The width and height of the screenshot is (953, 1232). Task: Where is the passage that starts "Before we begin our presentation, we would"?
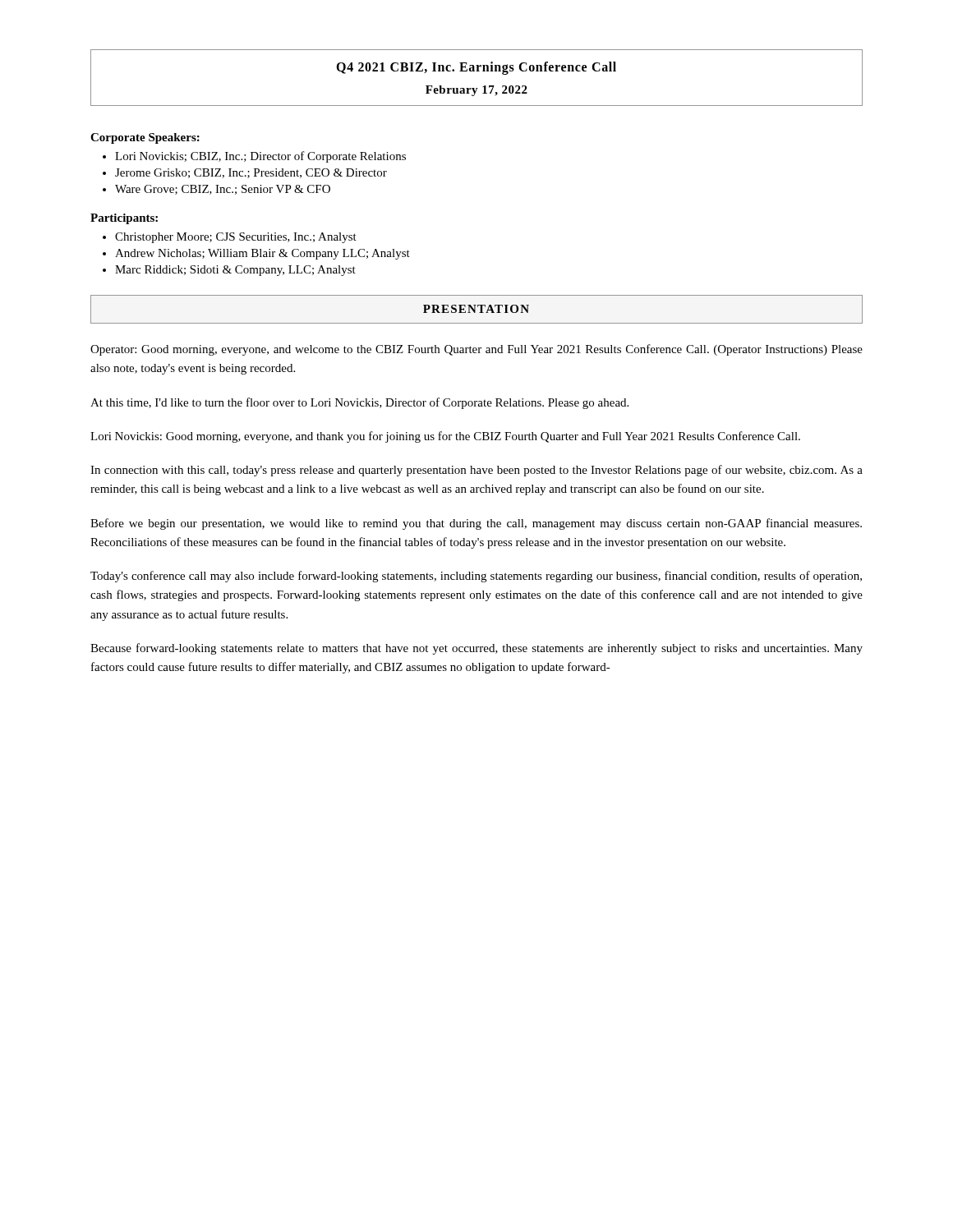click(x=476, y=532)
